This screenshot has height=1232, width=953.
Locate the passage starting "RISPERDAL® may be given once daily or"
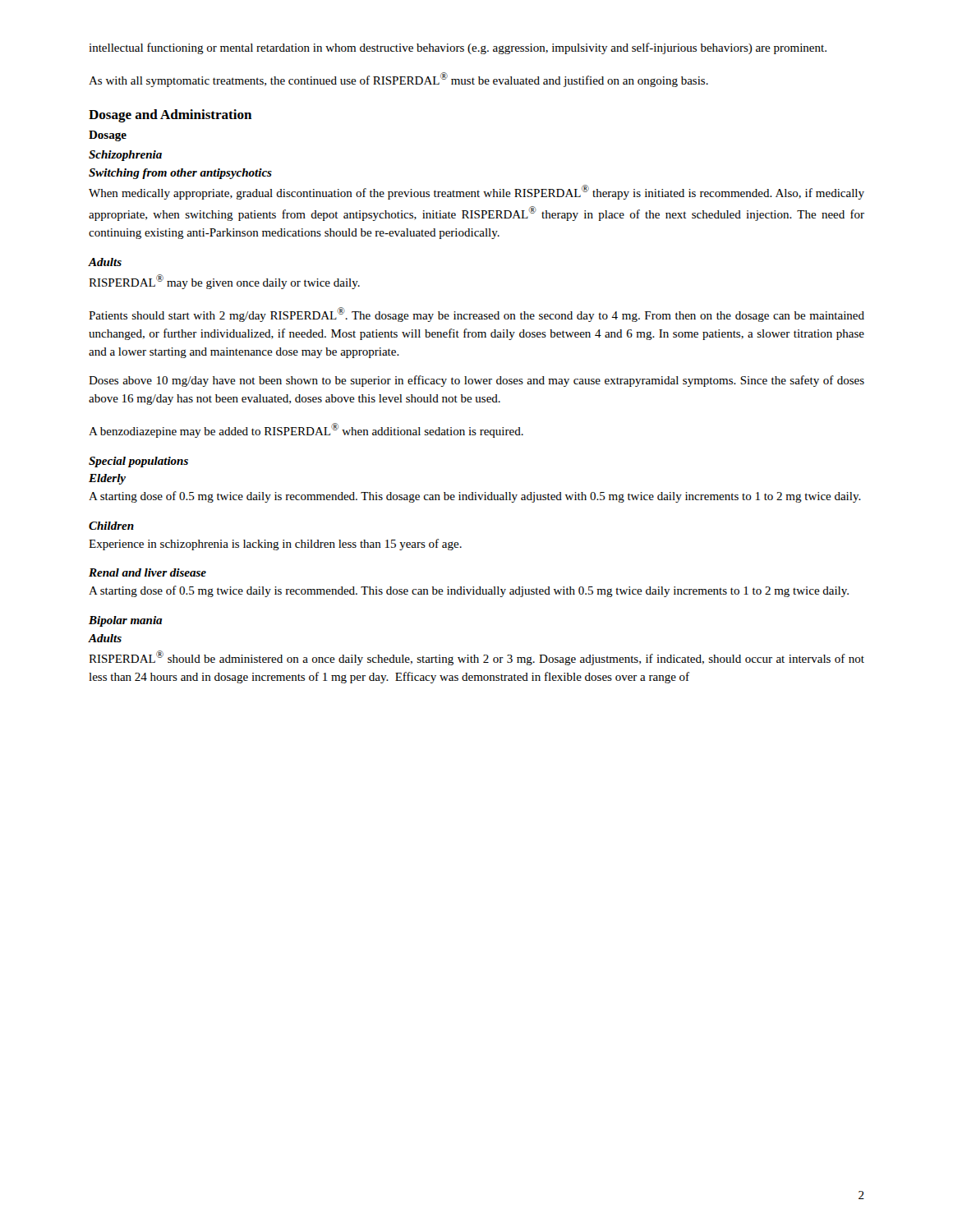click(224, 282)
